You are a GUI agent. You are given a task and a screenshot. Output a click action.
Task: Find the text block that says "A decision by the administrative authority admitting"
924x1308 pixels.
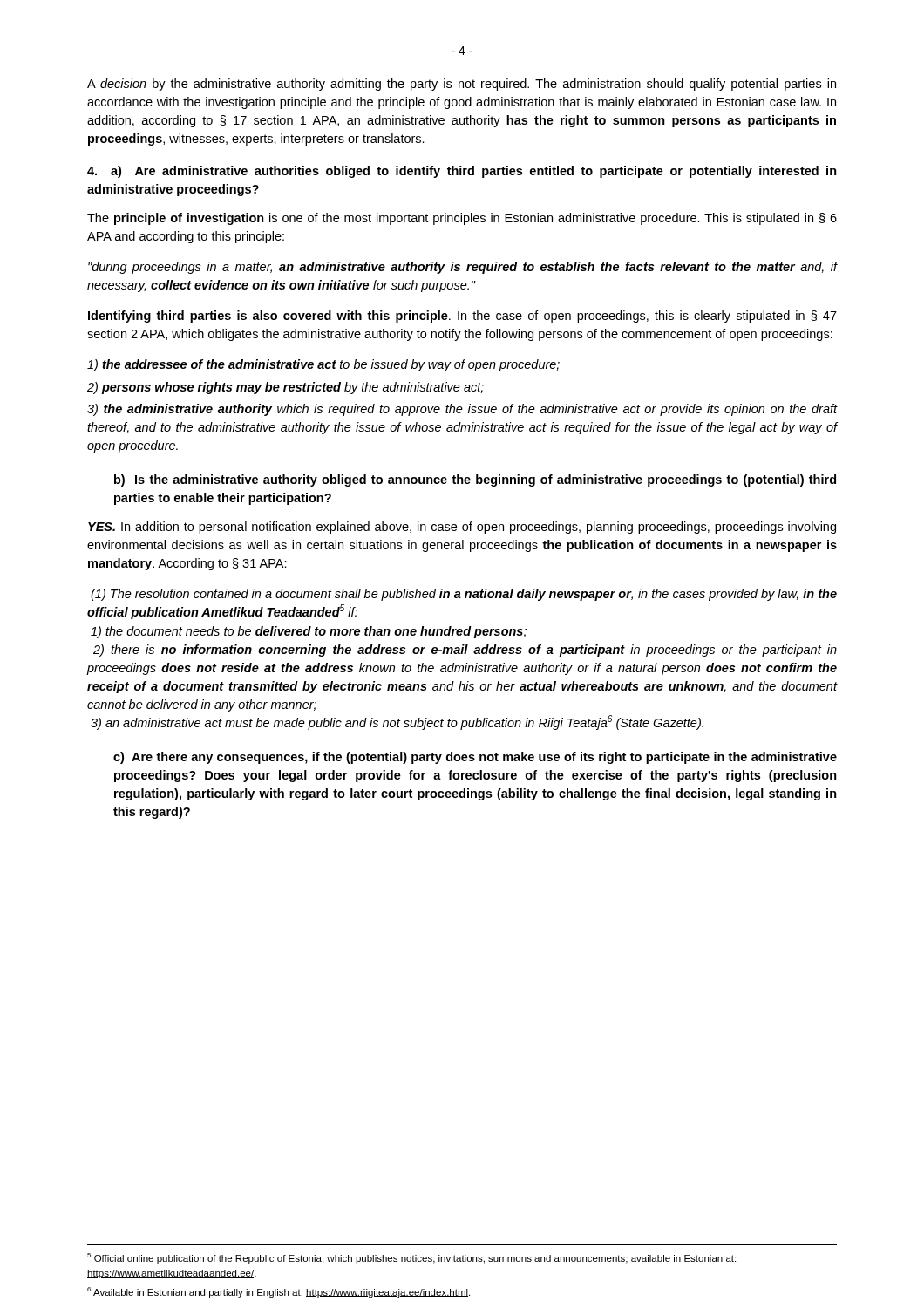click(x=462, y=112)
